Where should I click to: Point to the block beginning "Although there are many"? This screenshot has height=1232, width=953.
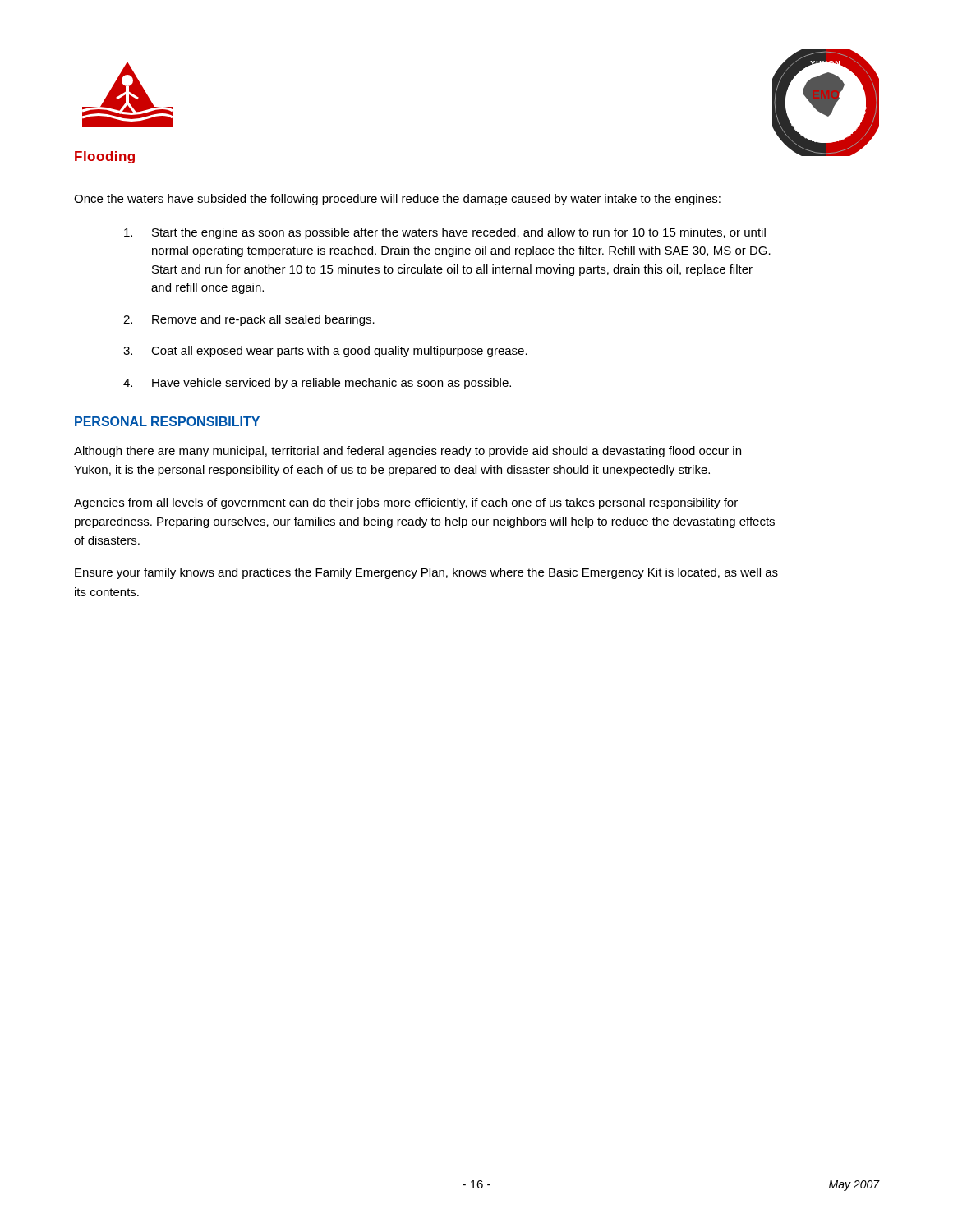click(408, 460)
